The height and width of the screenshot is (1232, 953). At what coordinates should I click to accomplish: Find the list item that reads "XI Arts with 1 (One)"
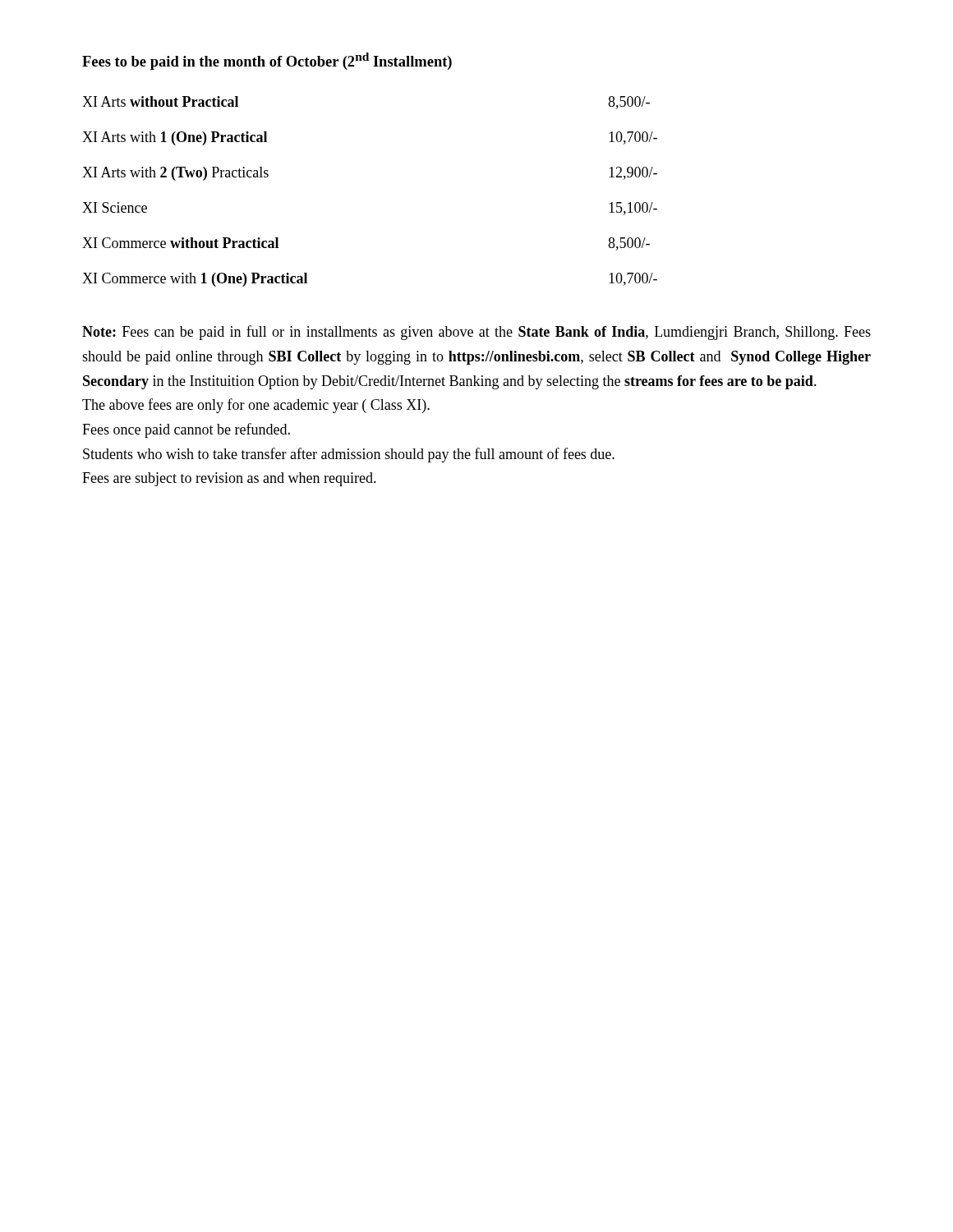[174, 138]
